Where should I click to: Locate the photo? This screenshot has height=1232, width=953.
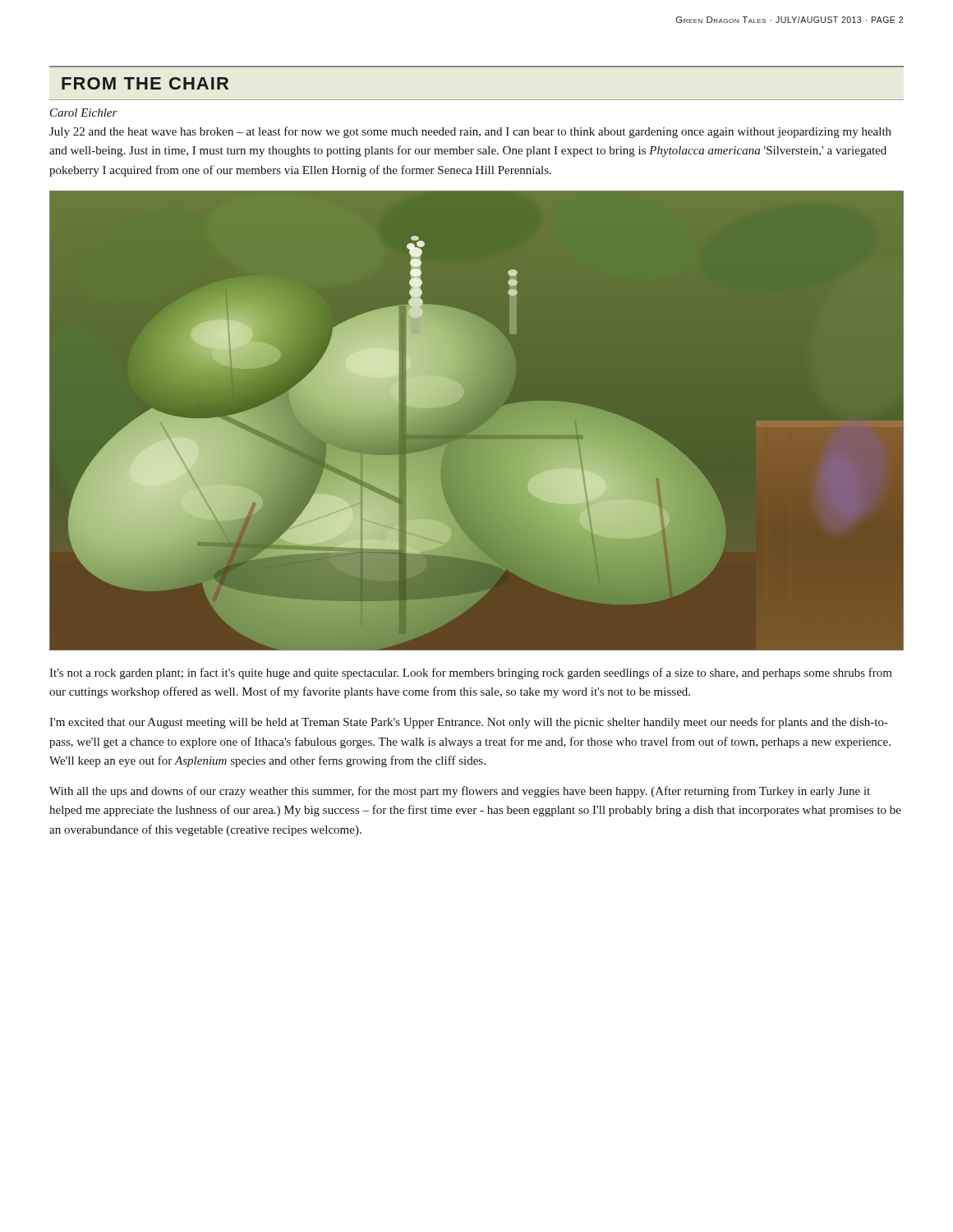[476, 422]
